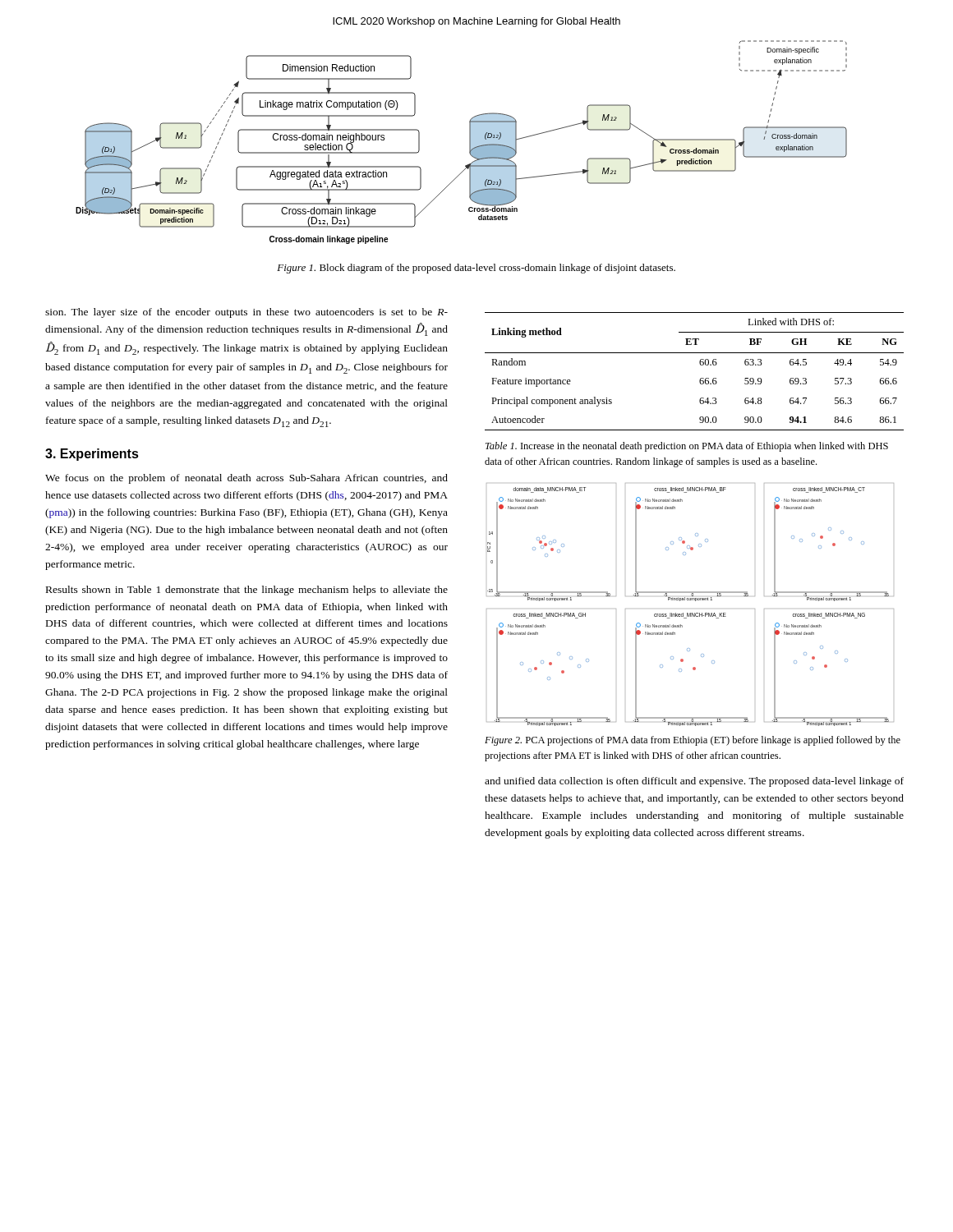Click on the caption containing "Figure 1. Block diagram of"
The height and width of the screenshot is (1232, 953).
click(x=476, y=267)
